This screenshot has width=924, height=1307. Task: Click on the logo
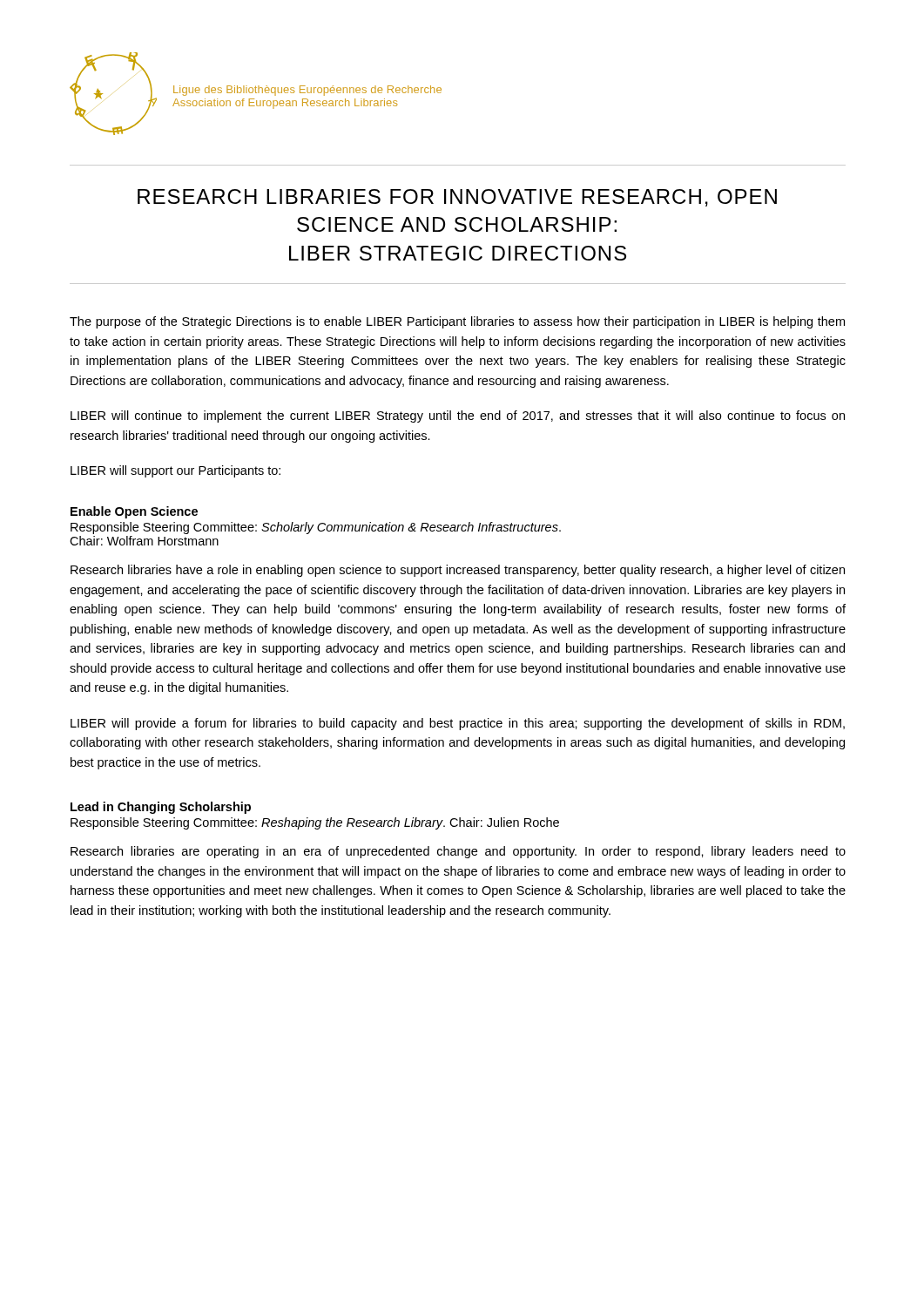113,95
